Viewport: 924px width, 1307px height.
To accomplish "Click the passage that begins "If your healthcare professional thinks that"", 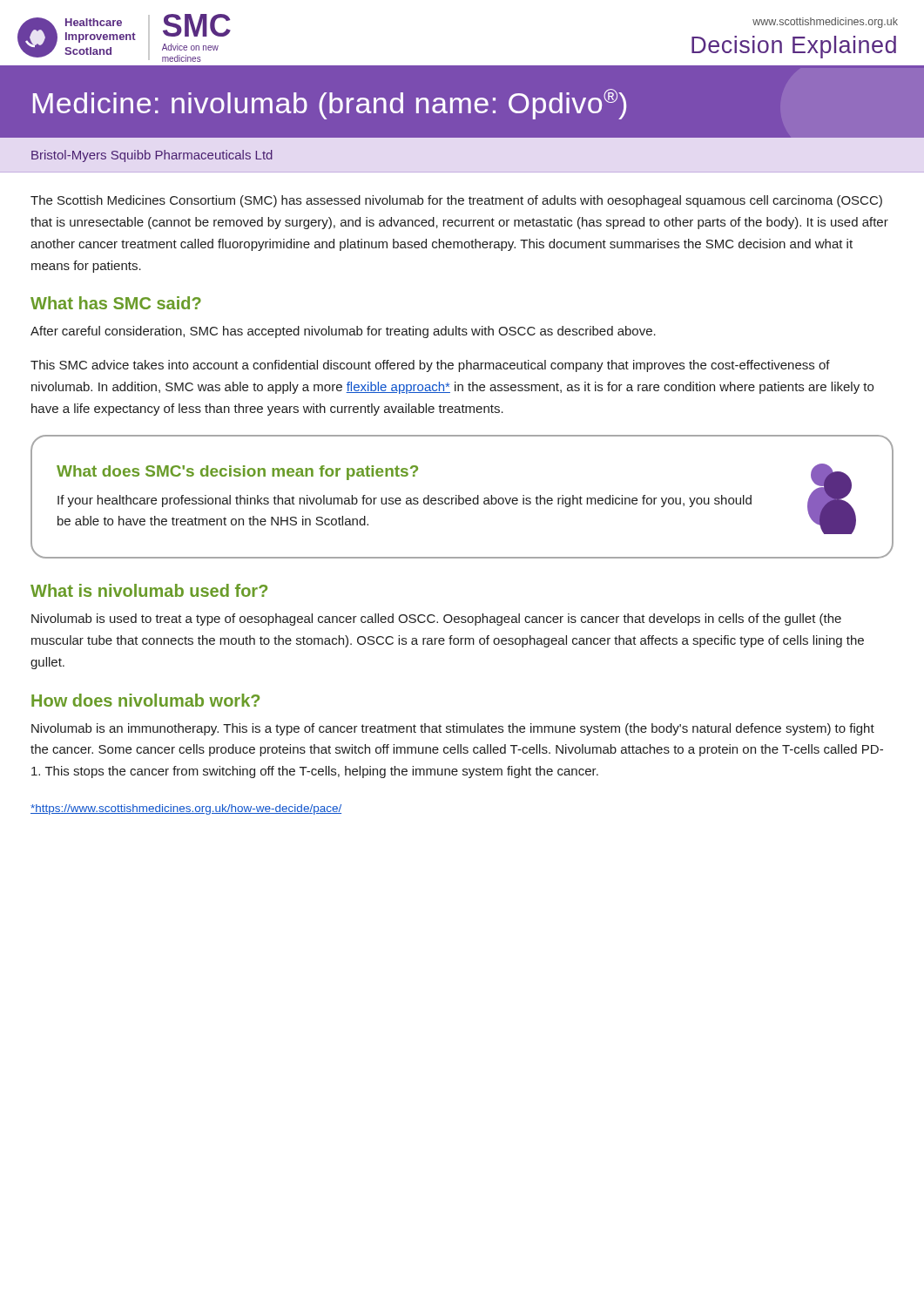I will pos(411,511).
